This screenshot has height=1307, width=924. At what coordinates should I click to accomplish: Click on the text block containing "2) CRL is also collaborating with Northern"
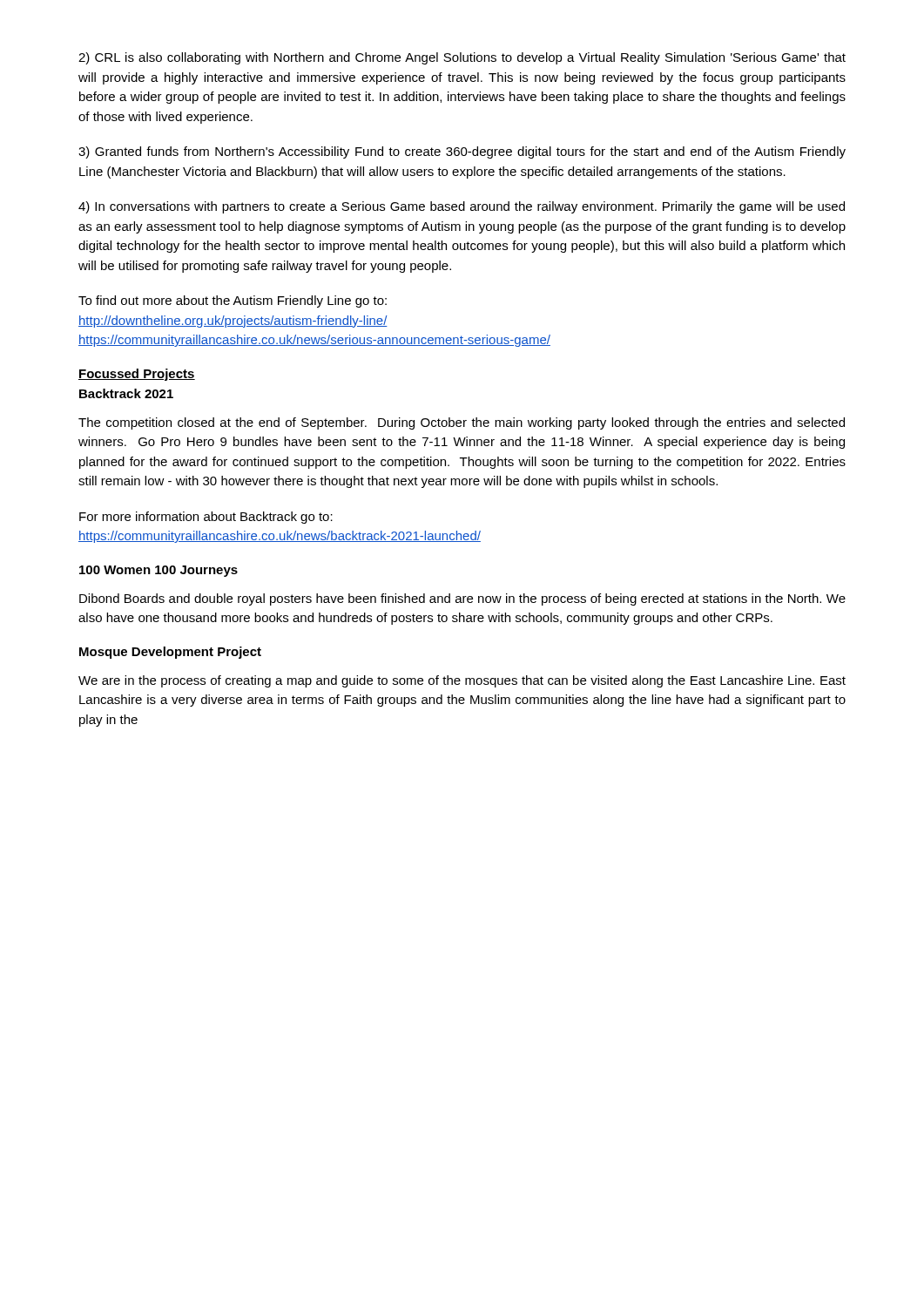(462, 86)
